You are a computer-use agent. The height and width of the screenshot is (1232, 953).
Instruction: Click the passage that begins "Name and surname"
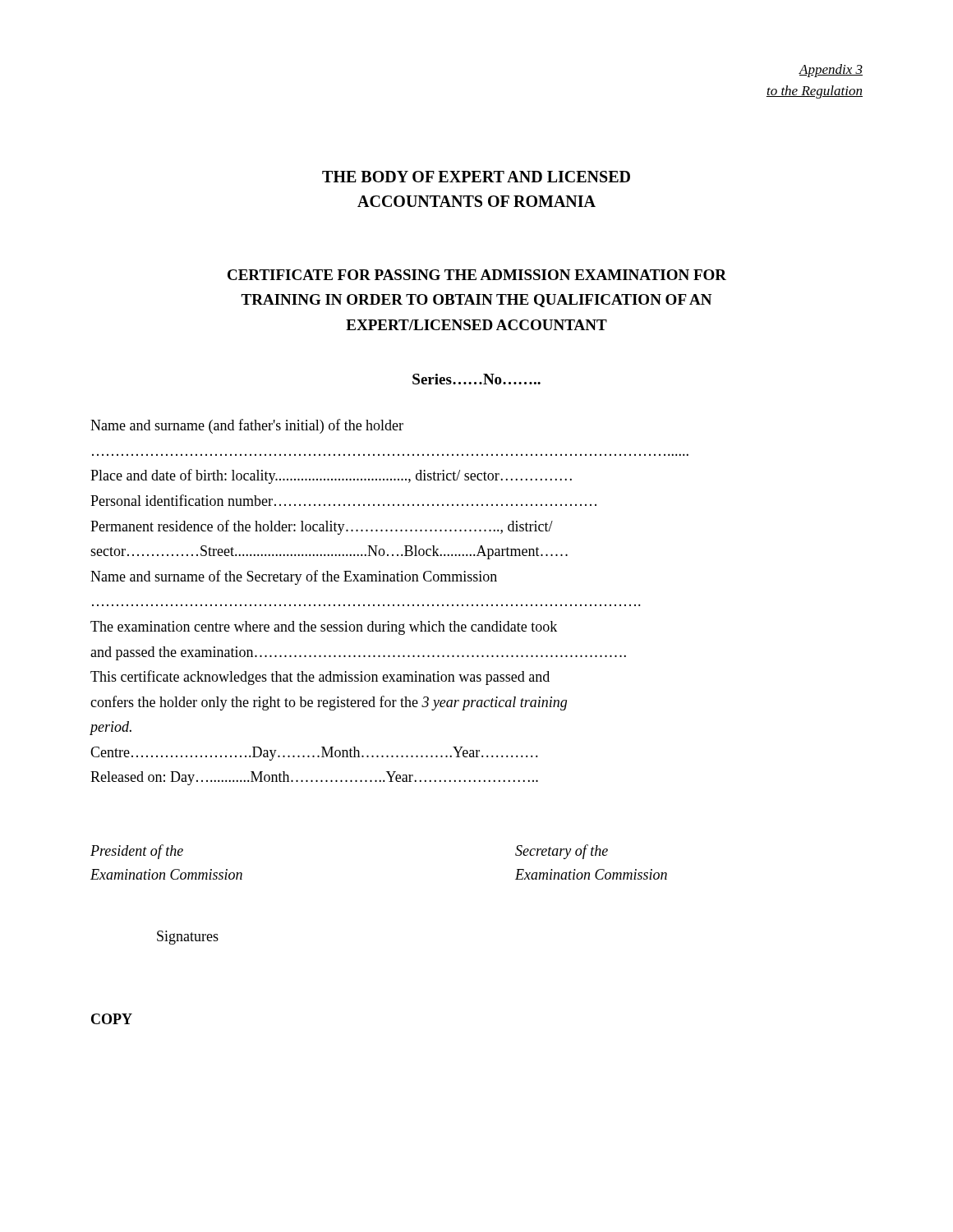pyautogui.click(x=476, y=602)
